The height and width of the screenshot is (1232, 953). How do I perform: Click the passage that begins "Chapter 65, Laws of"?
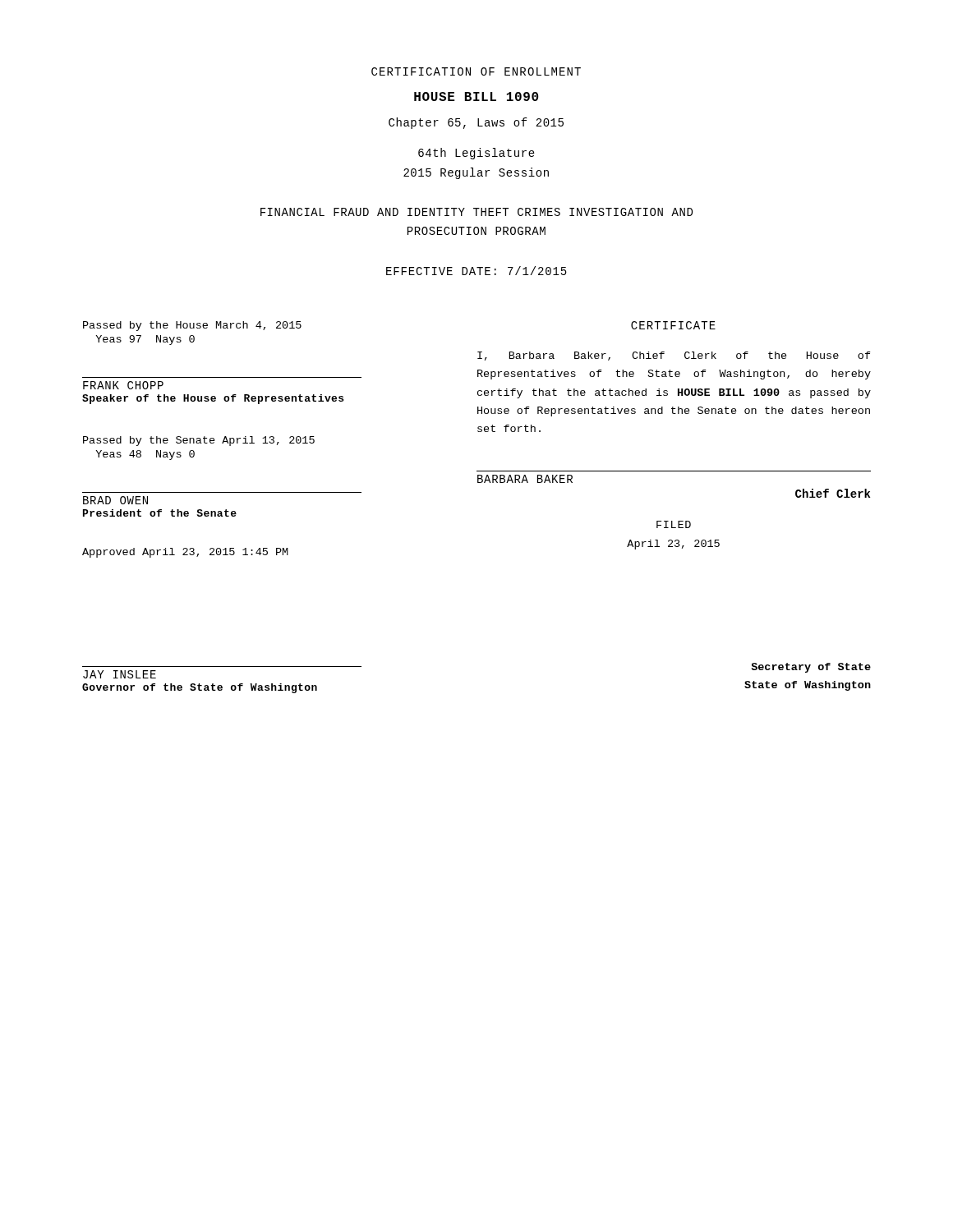pos(476,123)
